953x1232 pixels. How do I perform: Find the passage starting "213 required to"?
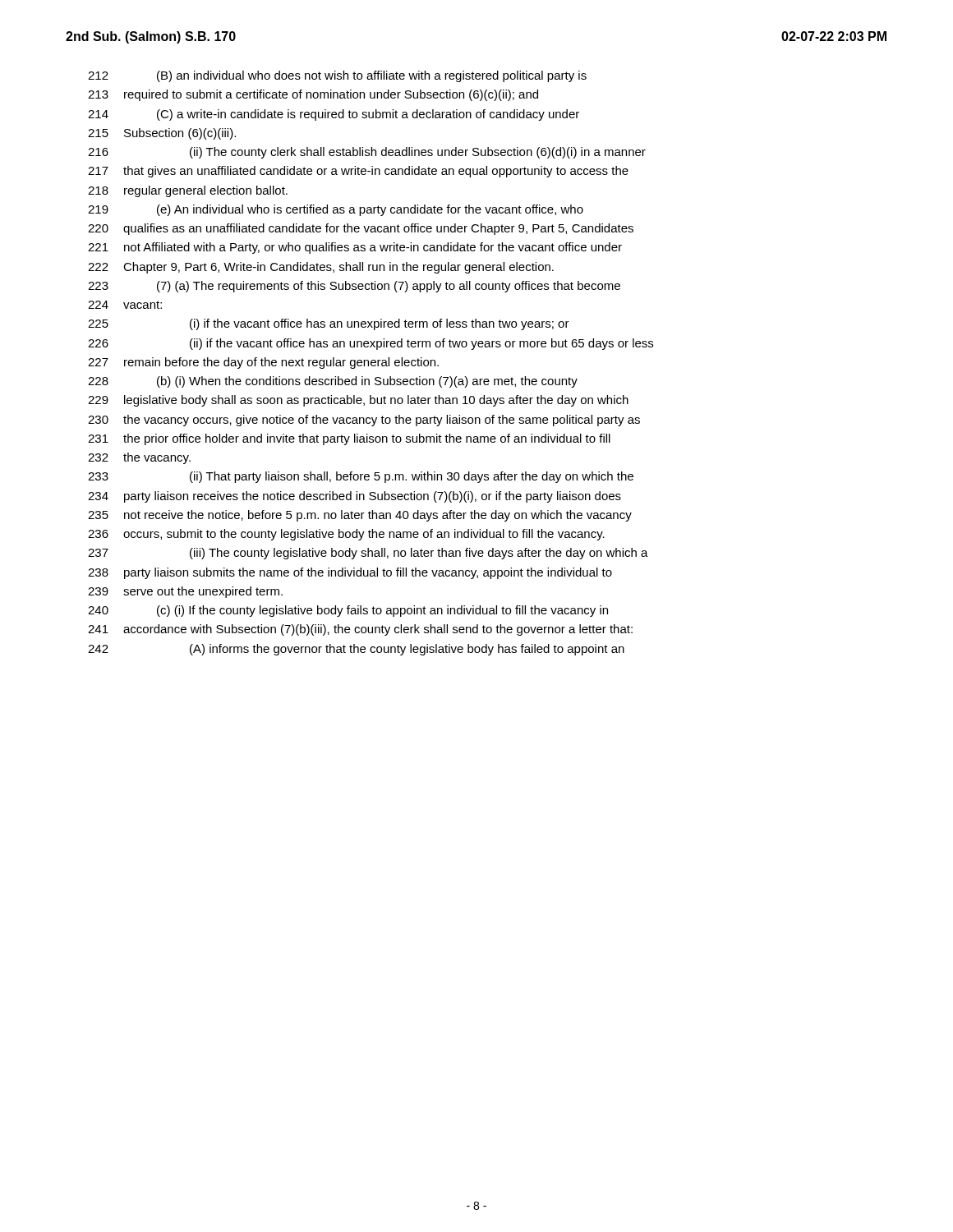click(x=476, y=94)
